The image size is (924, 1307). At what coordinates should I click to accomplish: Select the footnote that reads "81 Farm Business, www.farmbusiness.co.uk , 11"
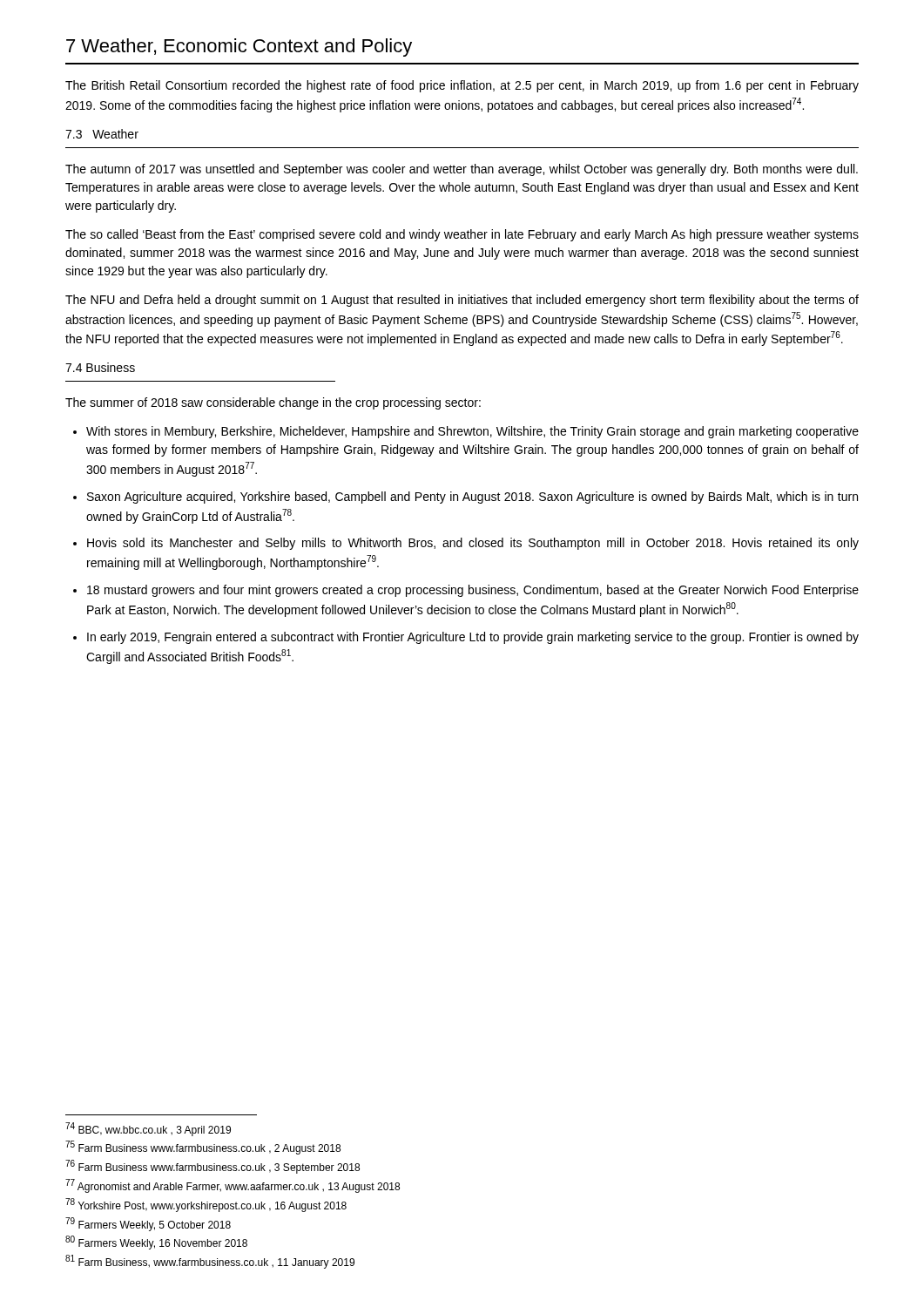[x=210, y=1262]
